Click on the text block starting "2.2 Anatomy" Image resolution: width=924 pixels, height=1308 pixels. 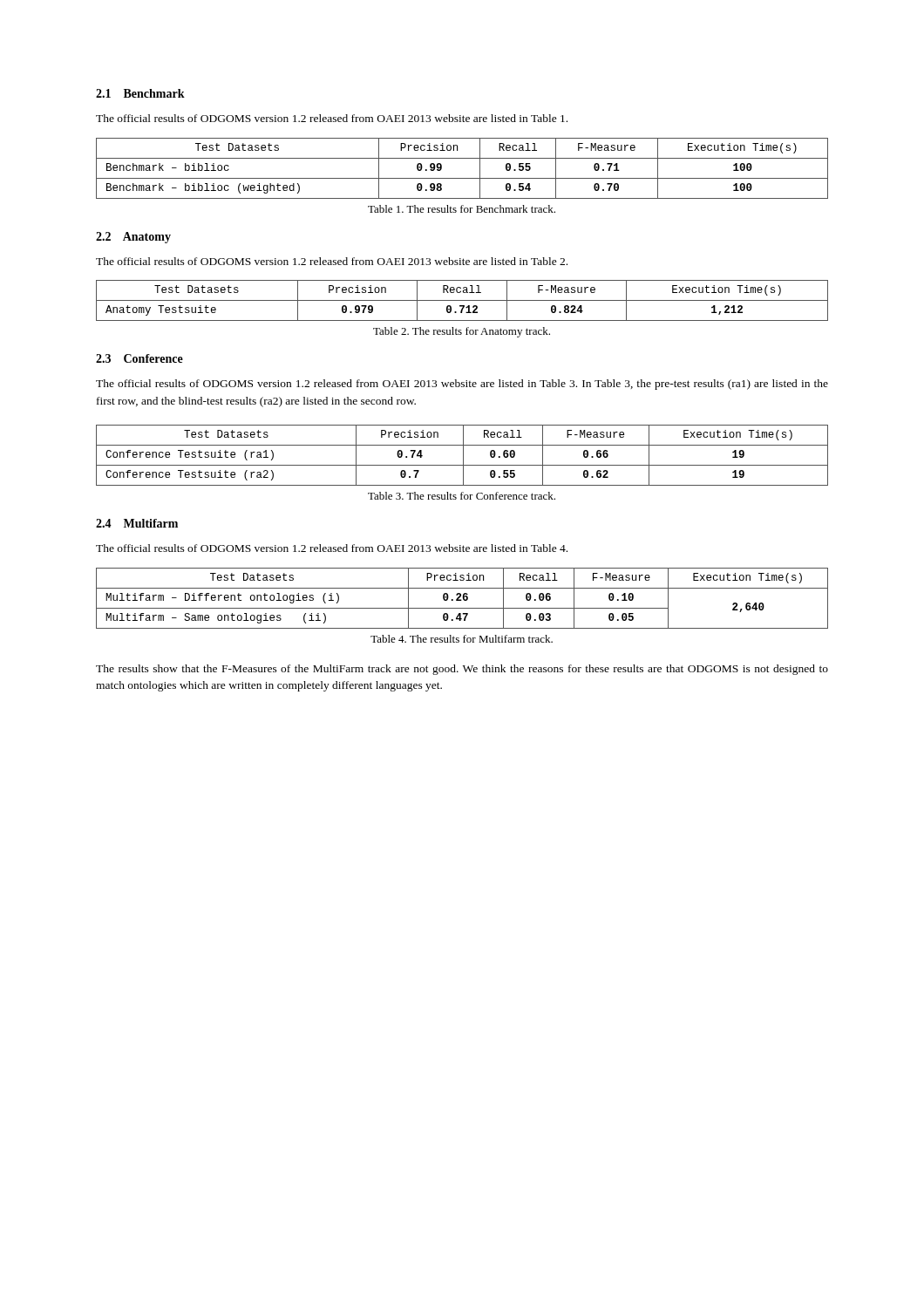coord(133,236)
